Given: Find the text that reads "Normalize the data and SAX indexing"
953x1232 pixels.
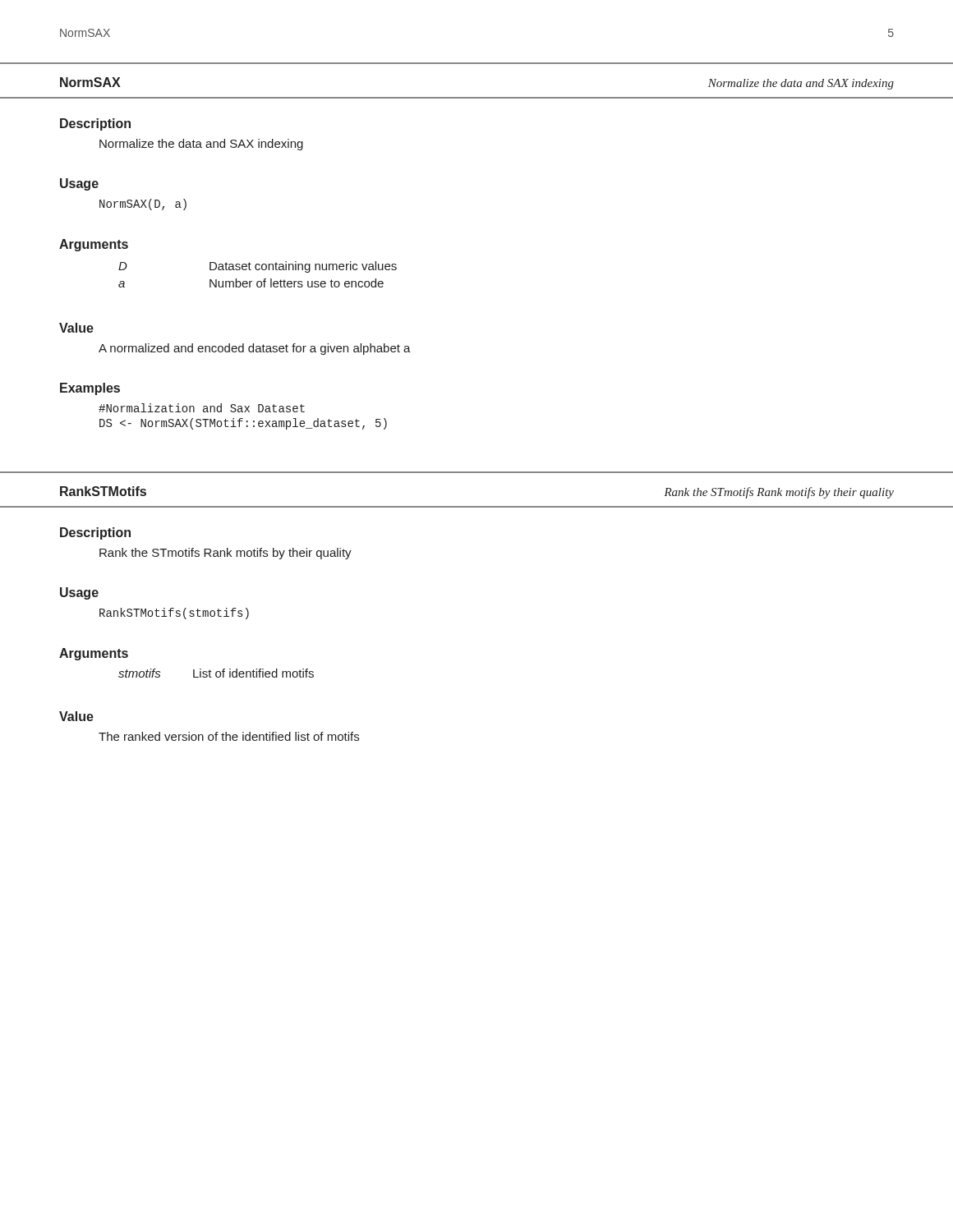Looking at the screenshot, I should tap(201, 143).
